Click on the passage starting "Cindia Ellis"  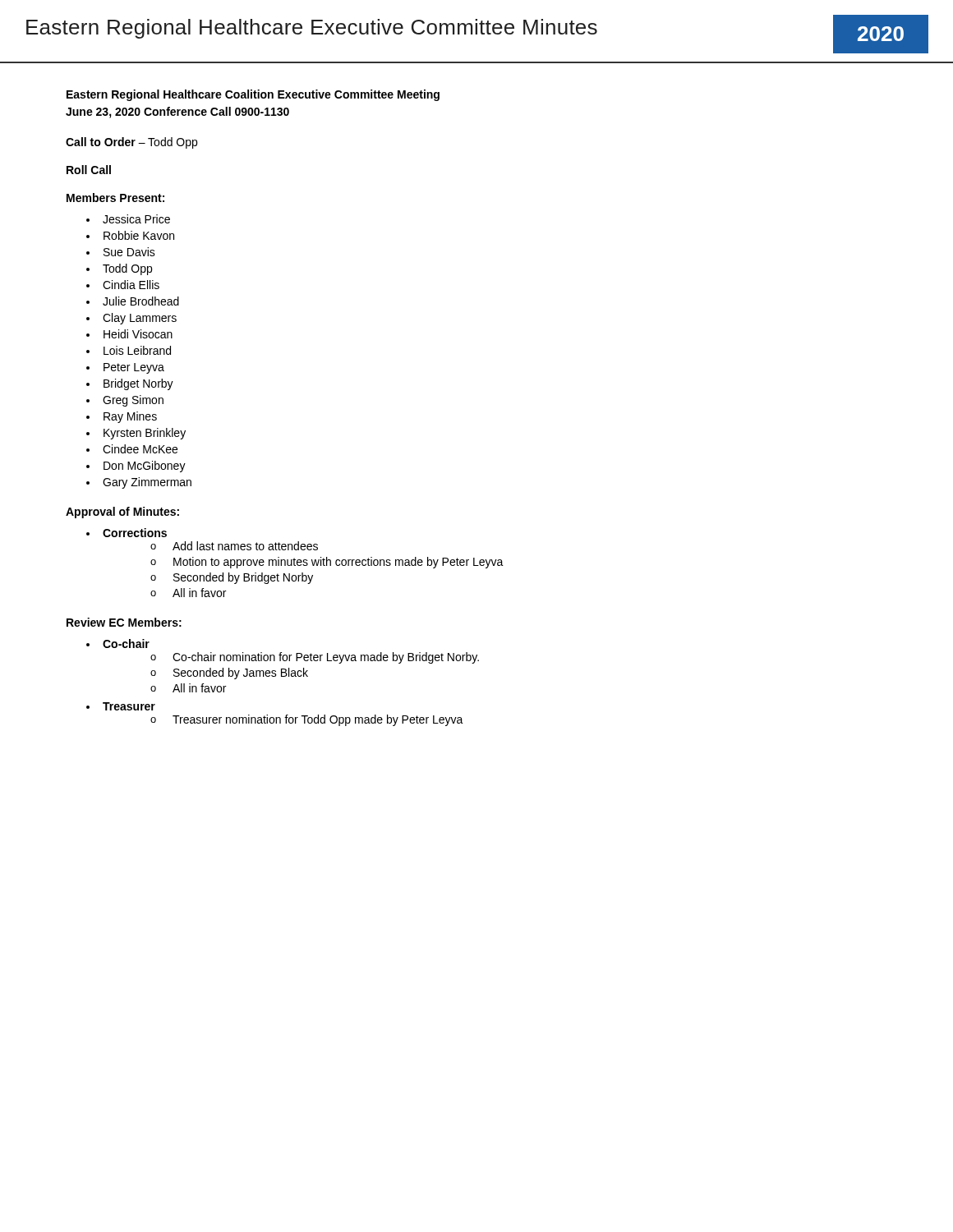131,285
